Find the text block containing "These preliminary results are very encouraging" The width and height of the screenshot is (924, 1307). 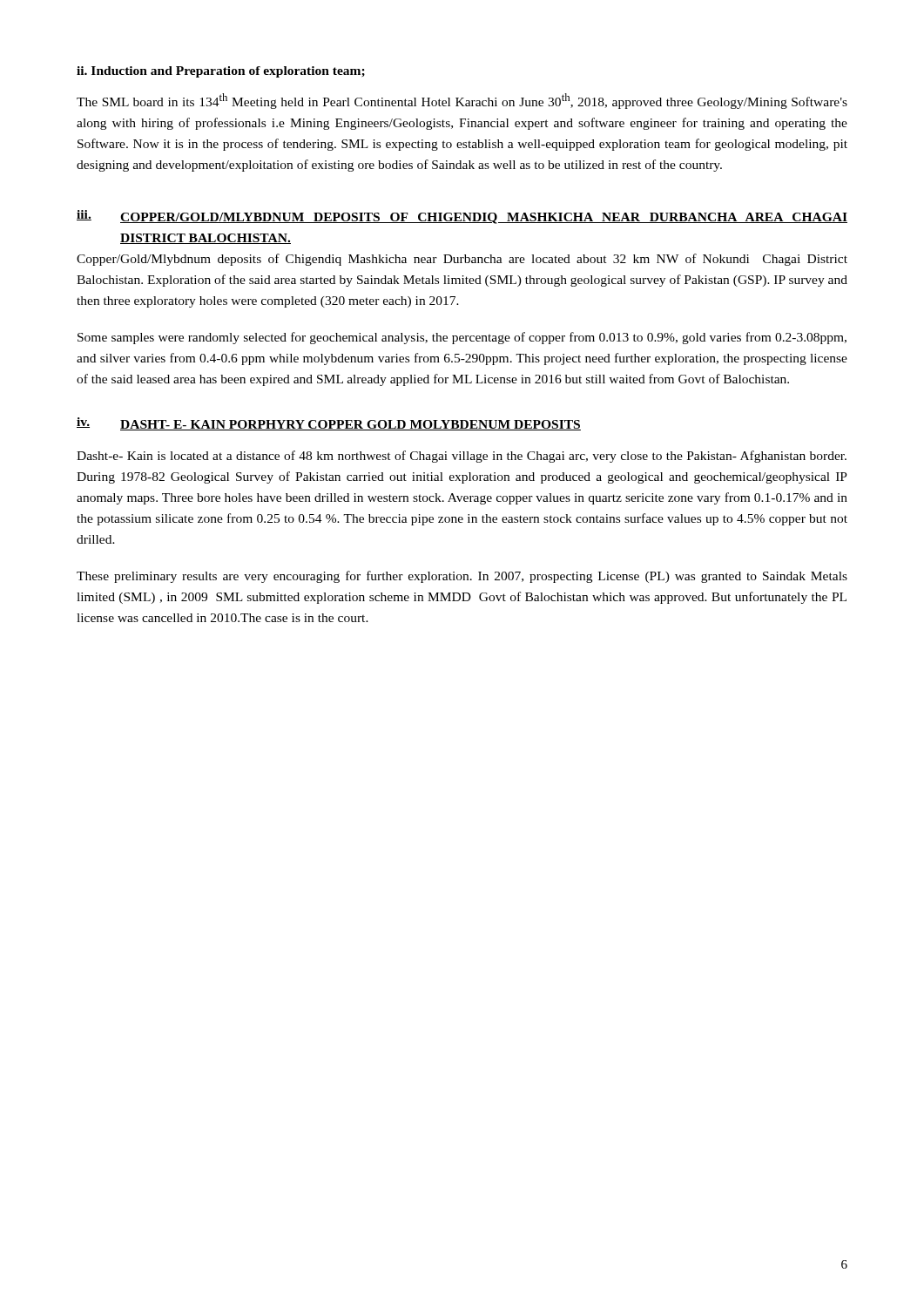click(x=462, y=597)
